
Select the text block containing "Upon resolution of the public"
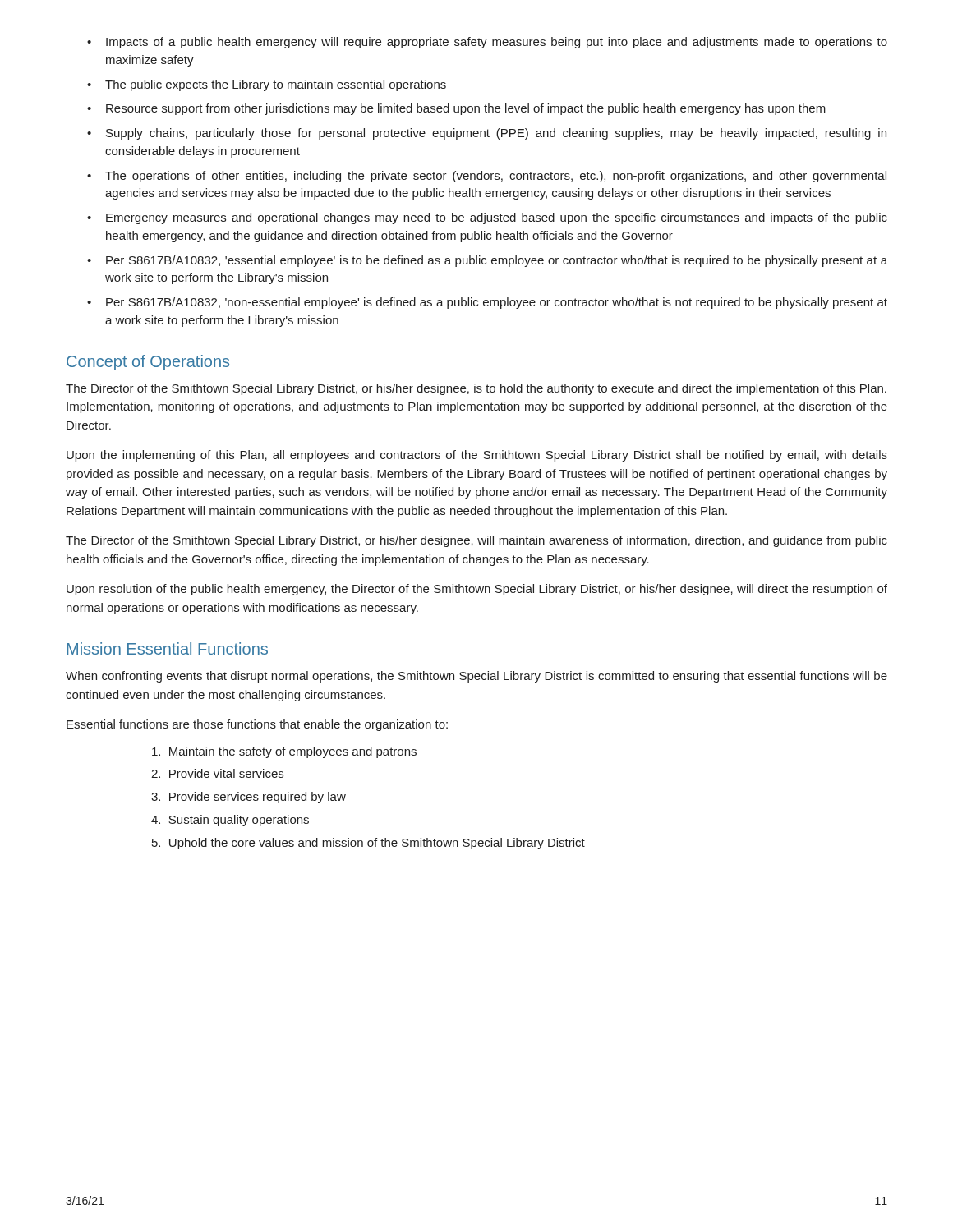pyautogui.click(x=476, y=598)
